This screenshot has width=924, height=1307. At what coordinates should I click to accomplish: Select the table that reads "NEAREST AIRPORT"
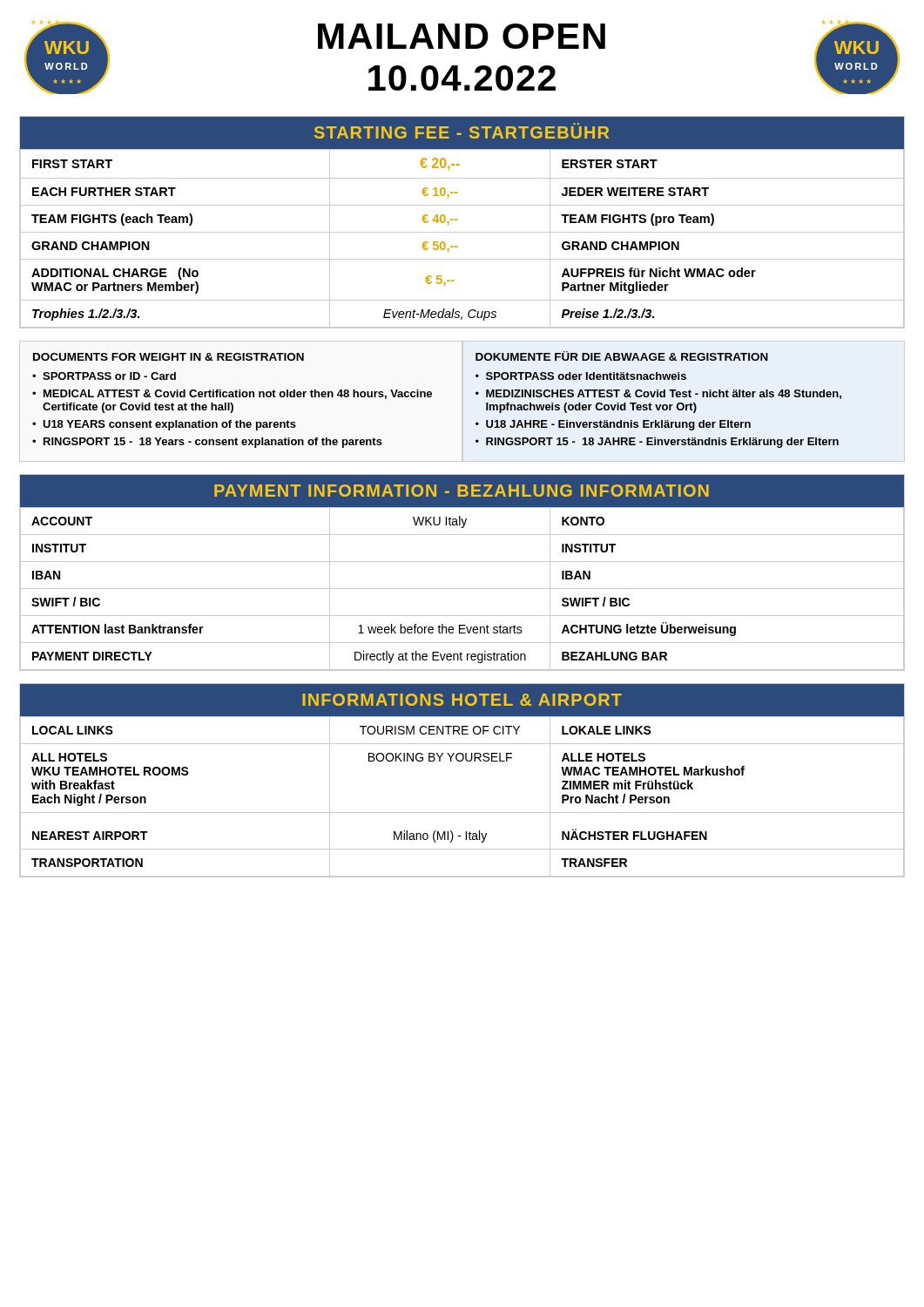pos(462,796)
